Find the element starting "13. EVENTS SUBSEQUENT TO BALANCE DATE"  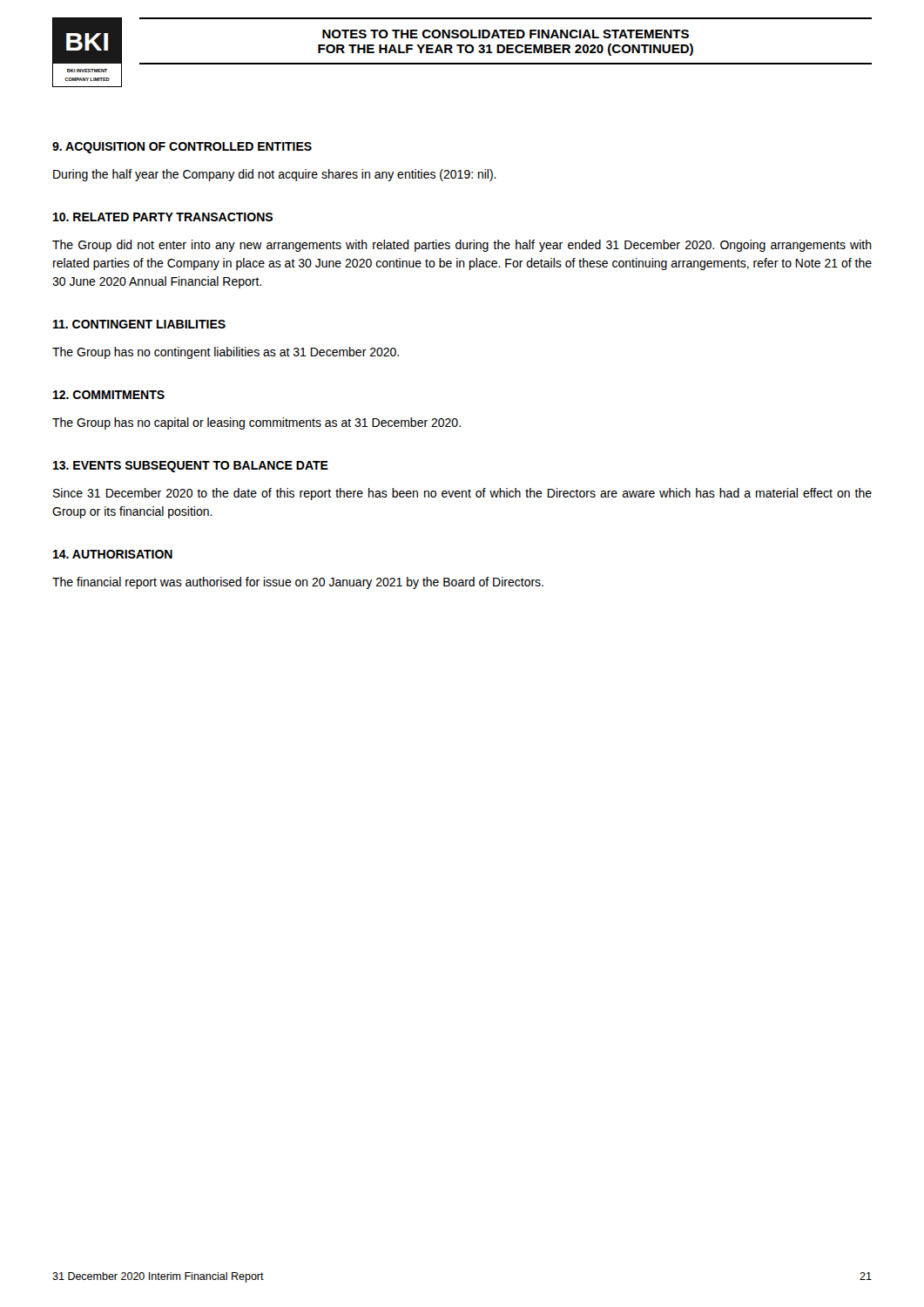click(190, 465)
